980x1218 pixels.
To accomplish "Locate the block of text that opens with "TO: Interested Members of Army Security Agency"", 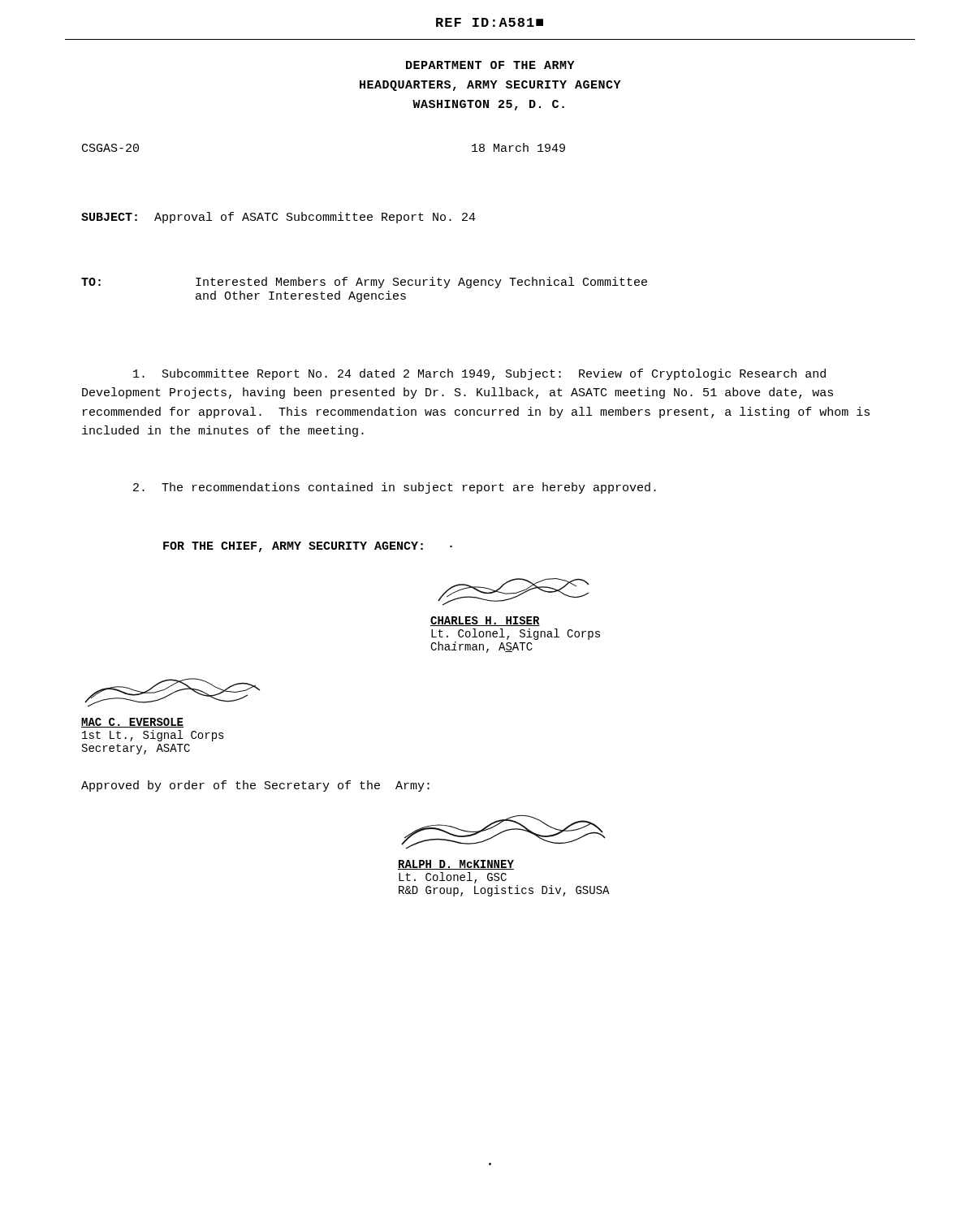I will click(x=365, y=290).
